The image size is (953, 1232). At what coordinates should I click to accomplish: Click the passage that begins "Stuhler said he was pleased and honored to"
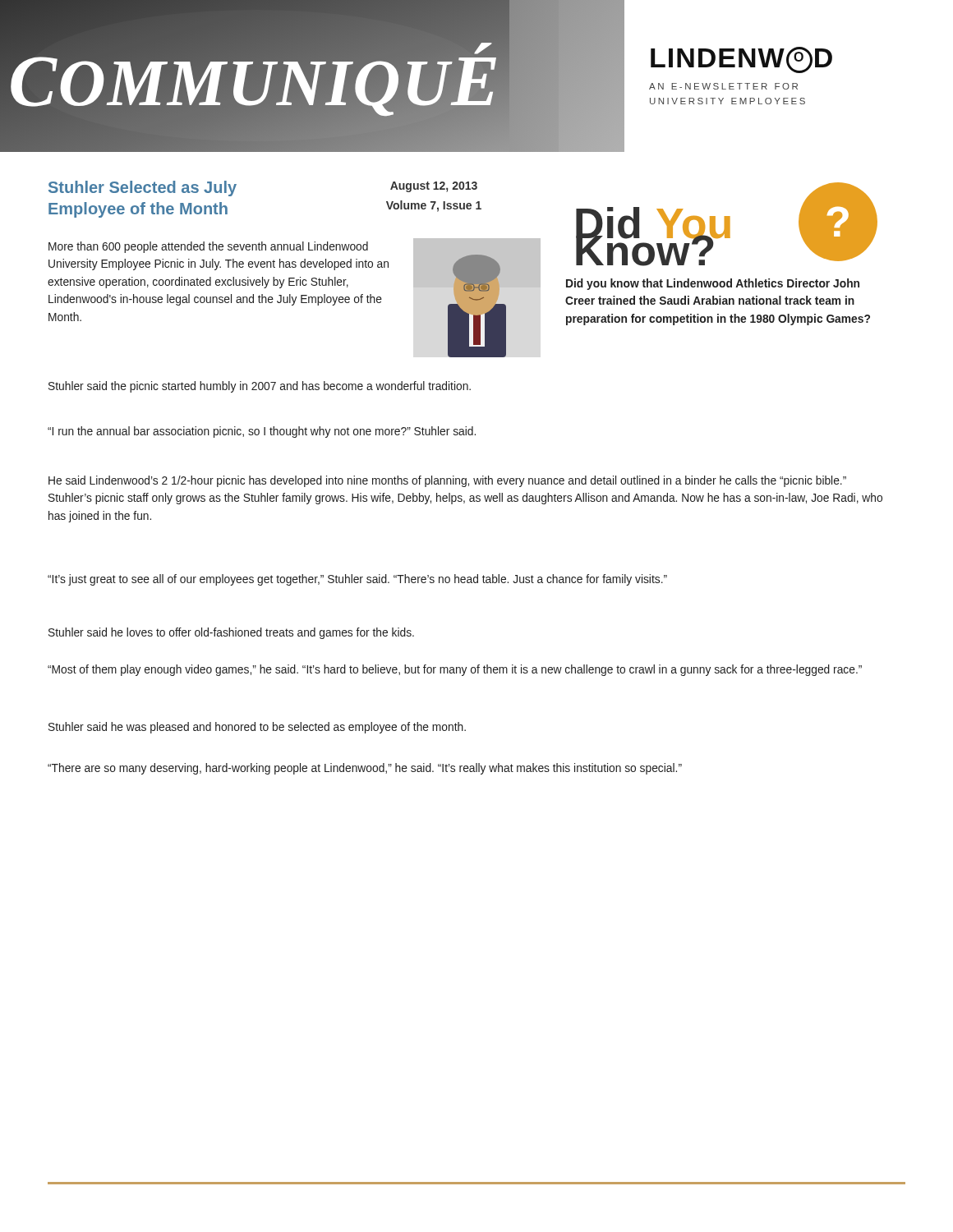tap(257, 727)
